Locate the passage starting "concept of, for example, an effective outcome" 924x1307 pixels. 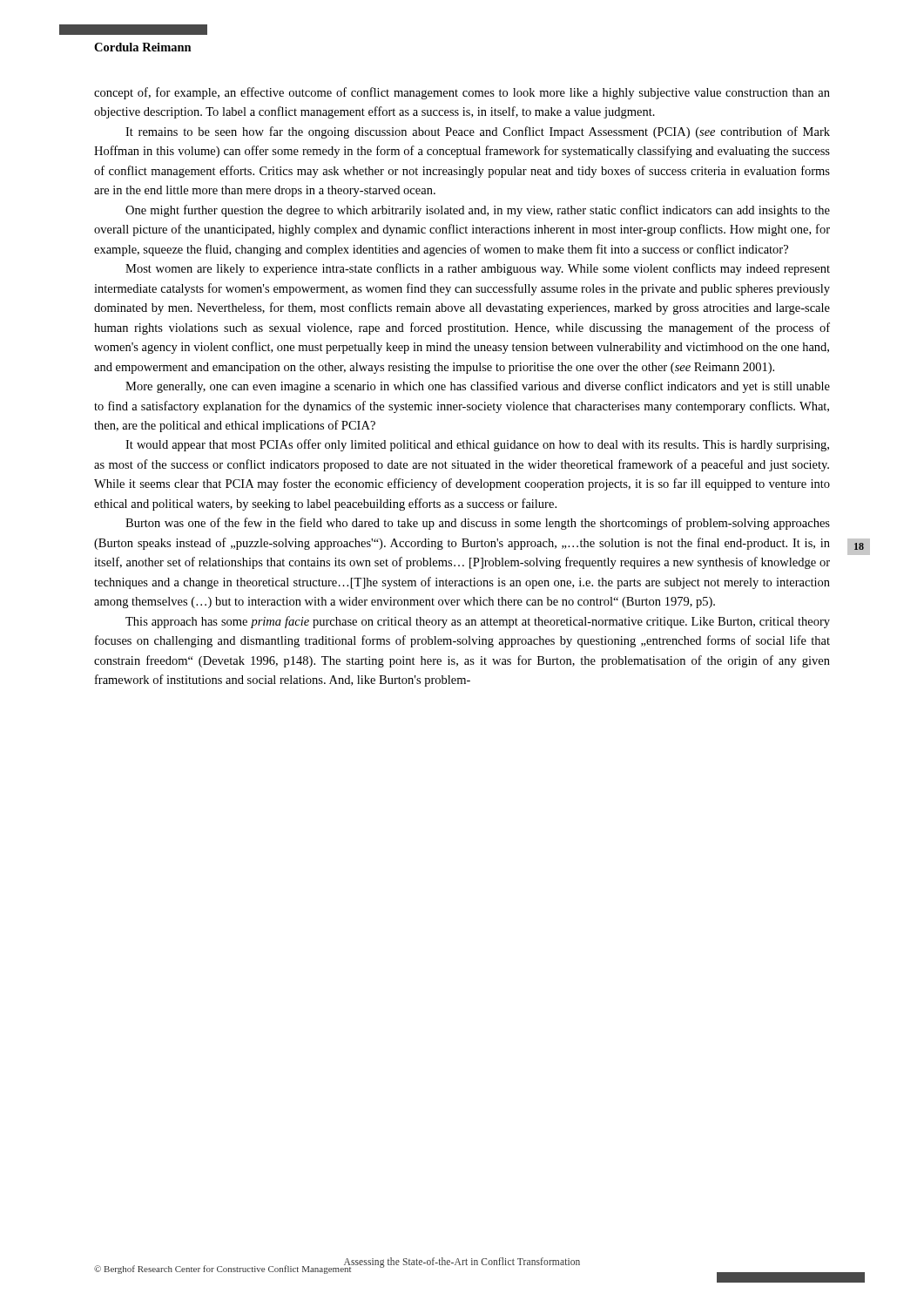[462, 386]
